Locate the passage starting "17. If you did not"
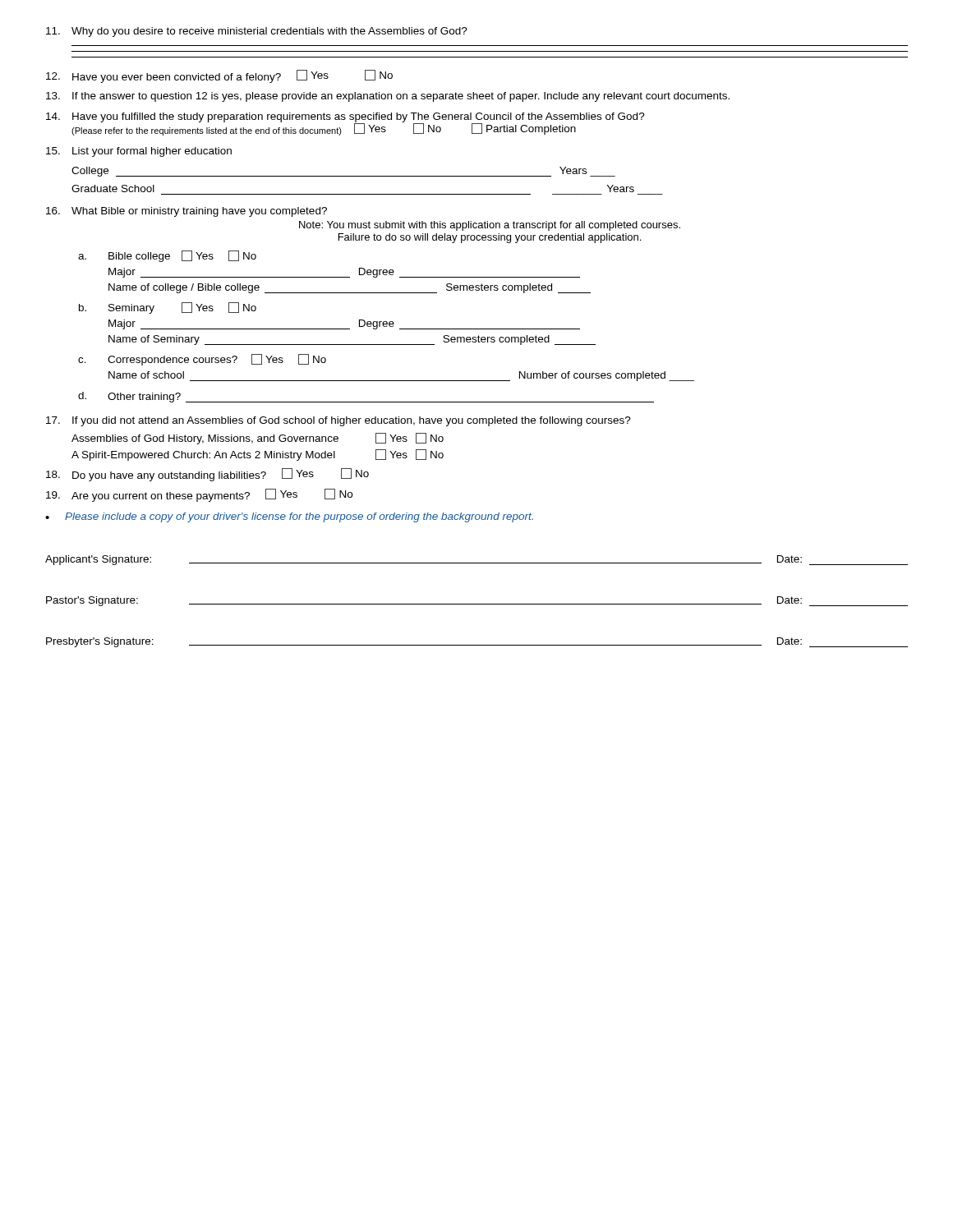The height and width of the screenshot is (1232, 953). click(x=338, y=421)
